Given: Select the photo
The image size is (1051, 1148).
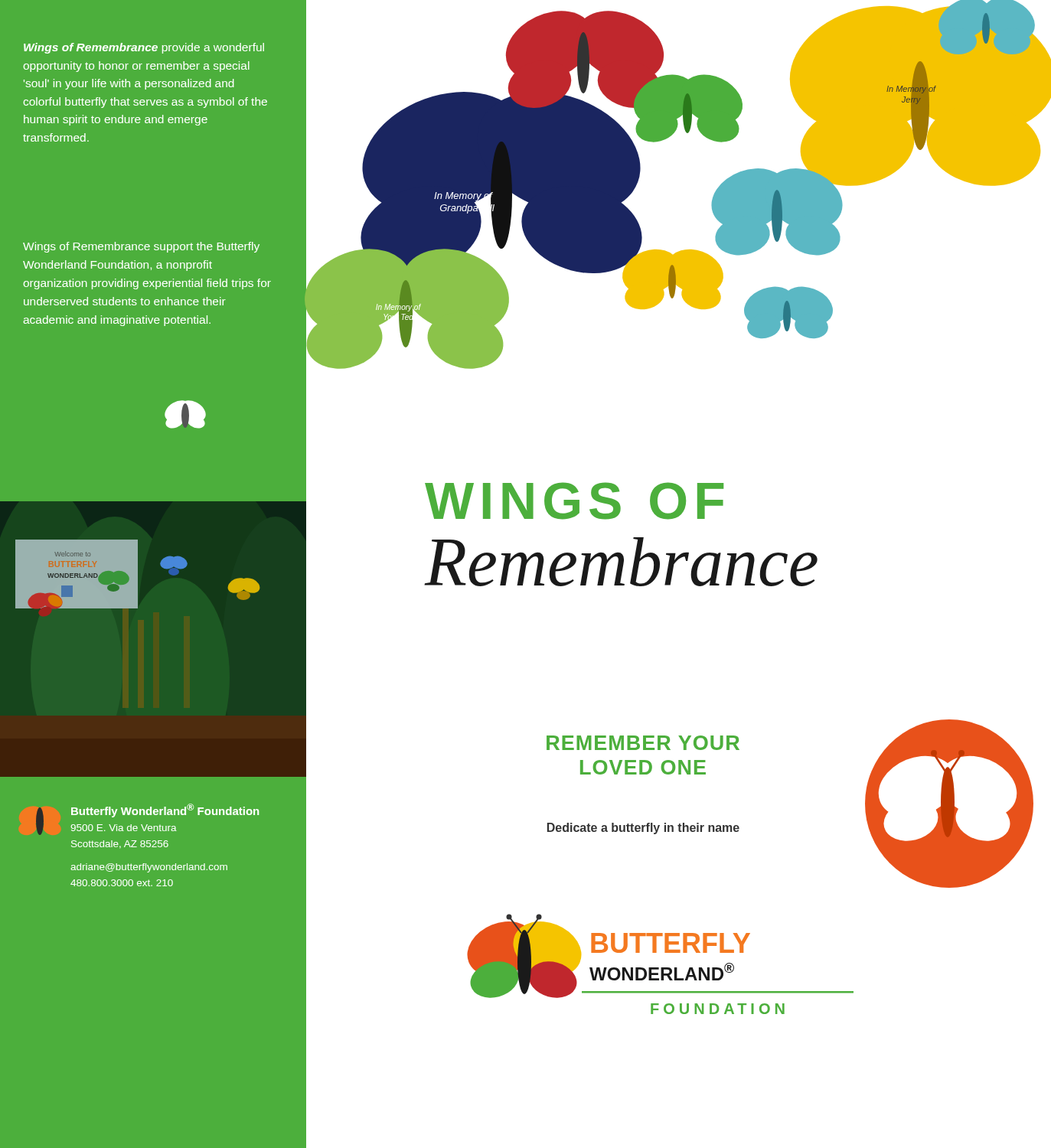Looking at the screenshot, I should 153,639.
